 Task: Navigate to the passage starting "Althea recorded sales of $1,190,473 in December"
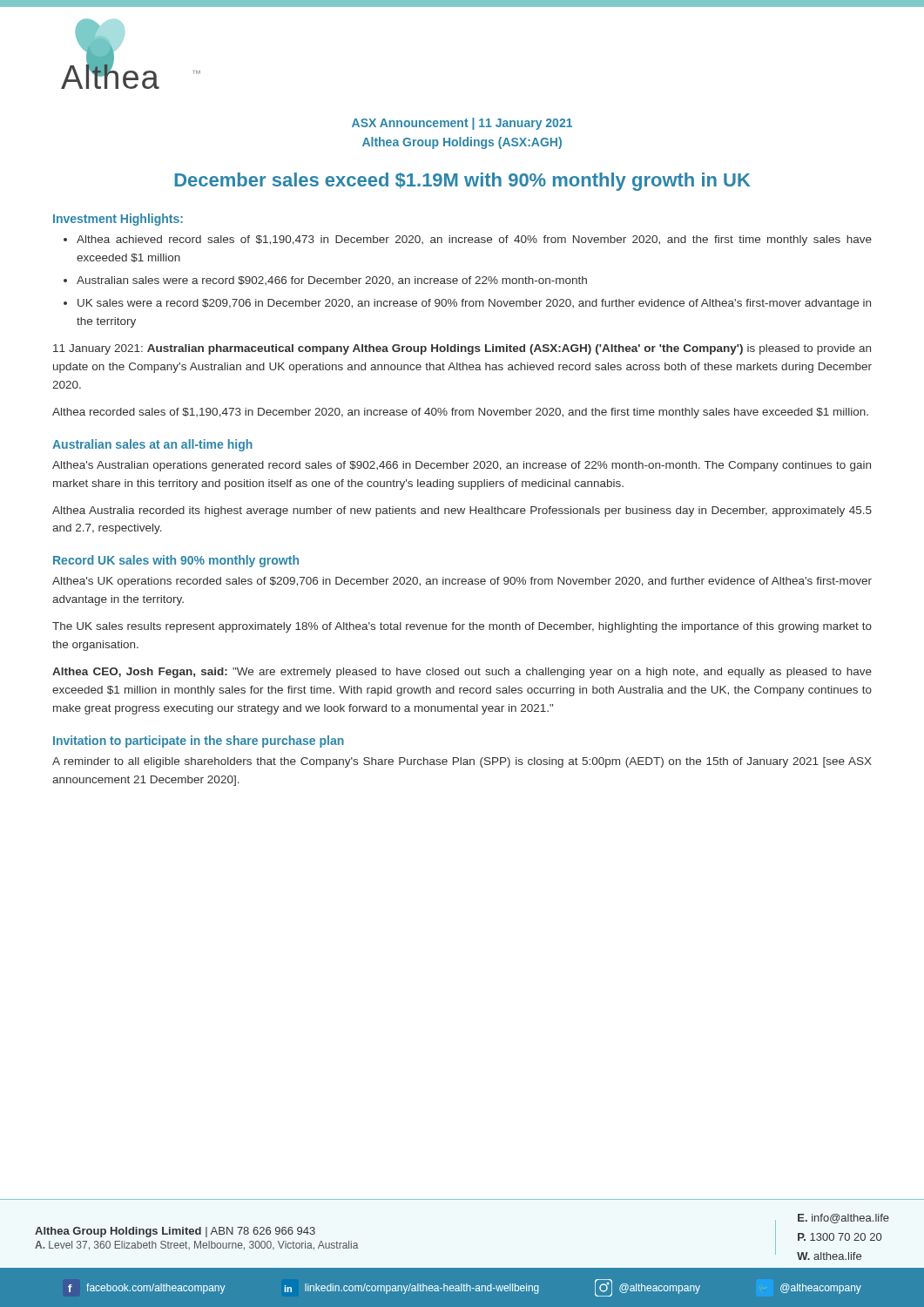click(461, 411)
